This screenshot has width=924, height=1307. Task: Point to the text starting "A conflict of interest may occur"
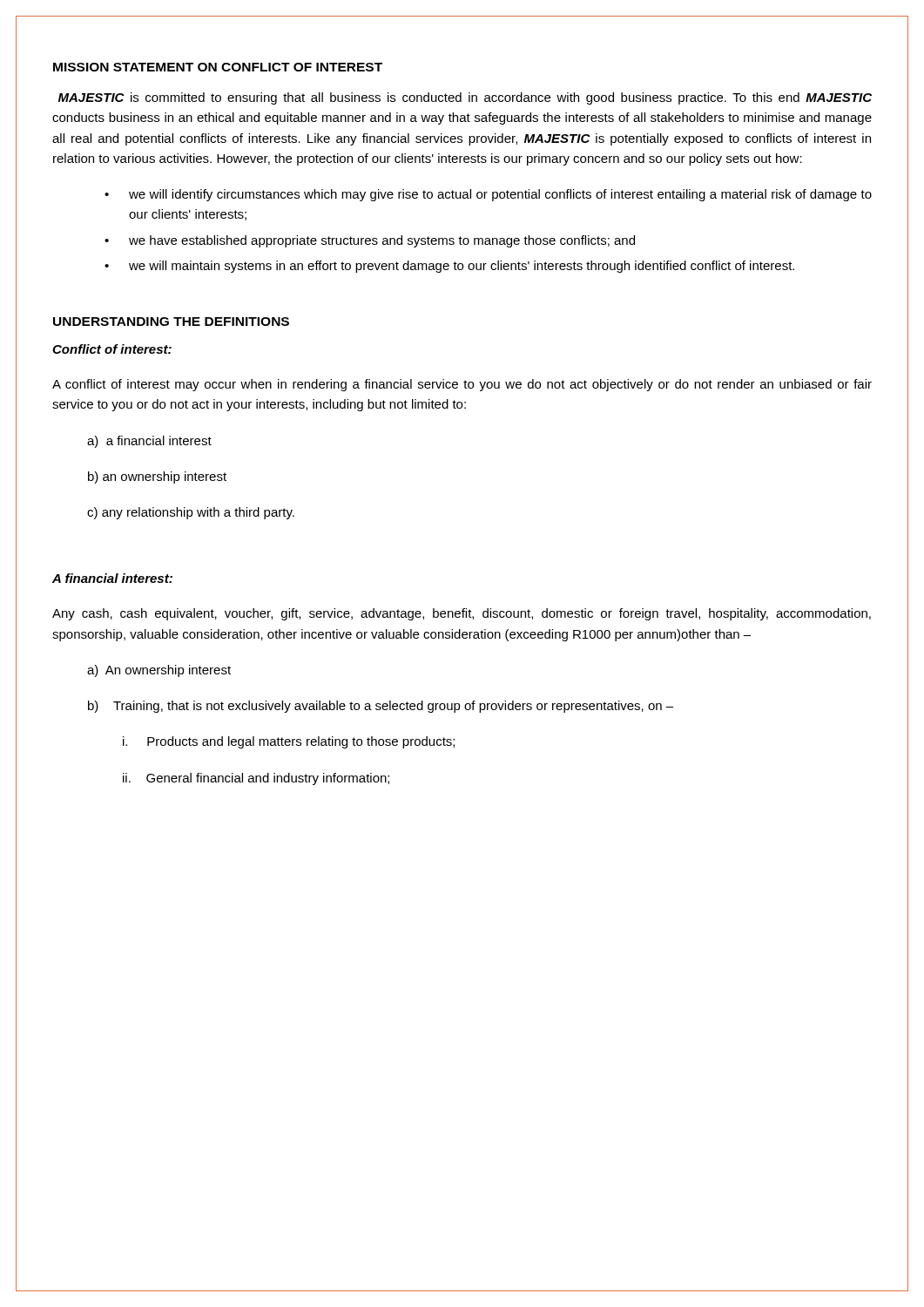462,394
